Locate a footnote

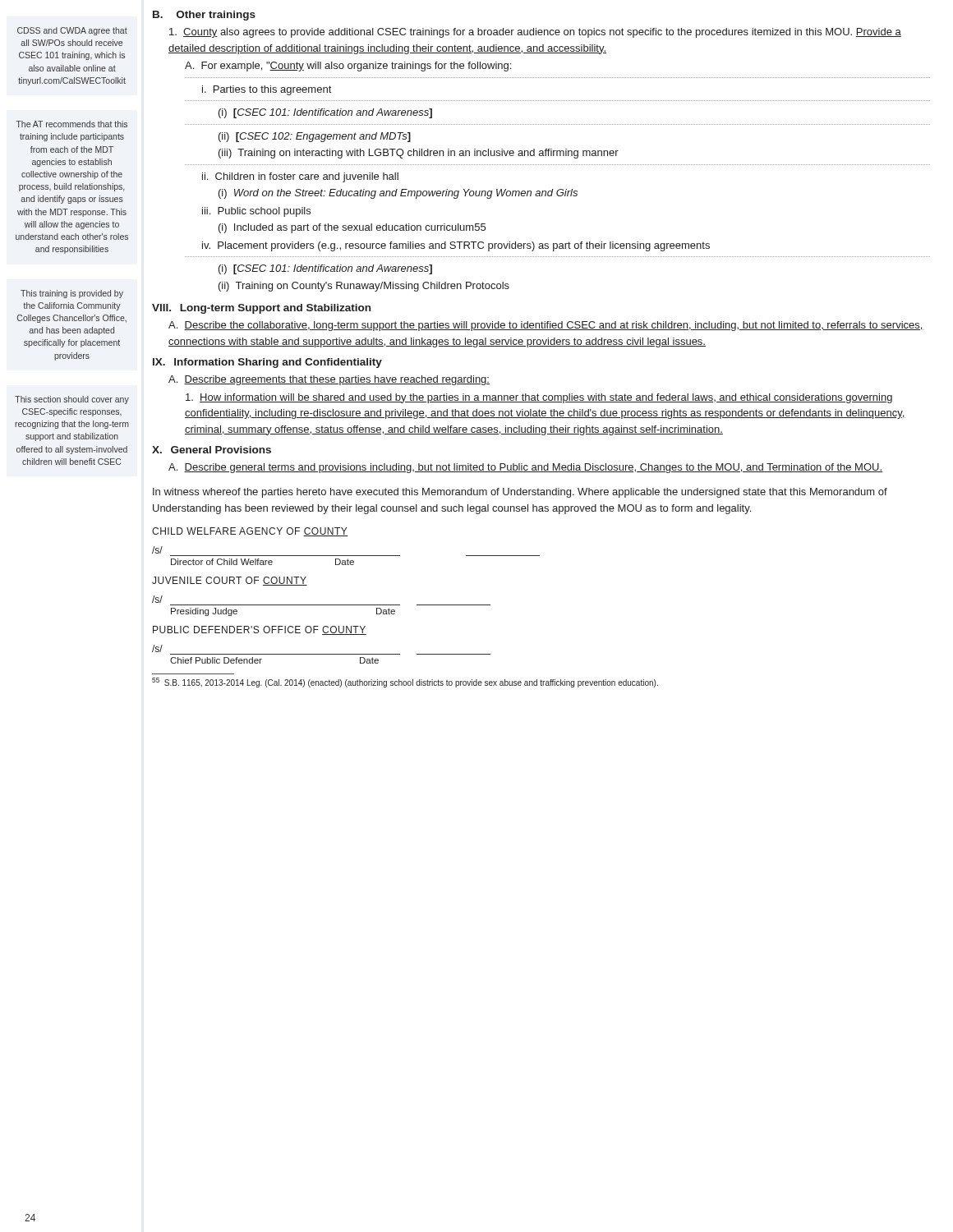pyautogui.click(x=405, y=682)
